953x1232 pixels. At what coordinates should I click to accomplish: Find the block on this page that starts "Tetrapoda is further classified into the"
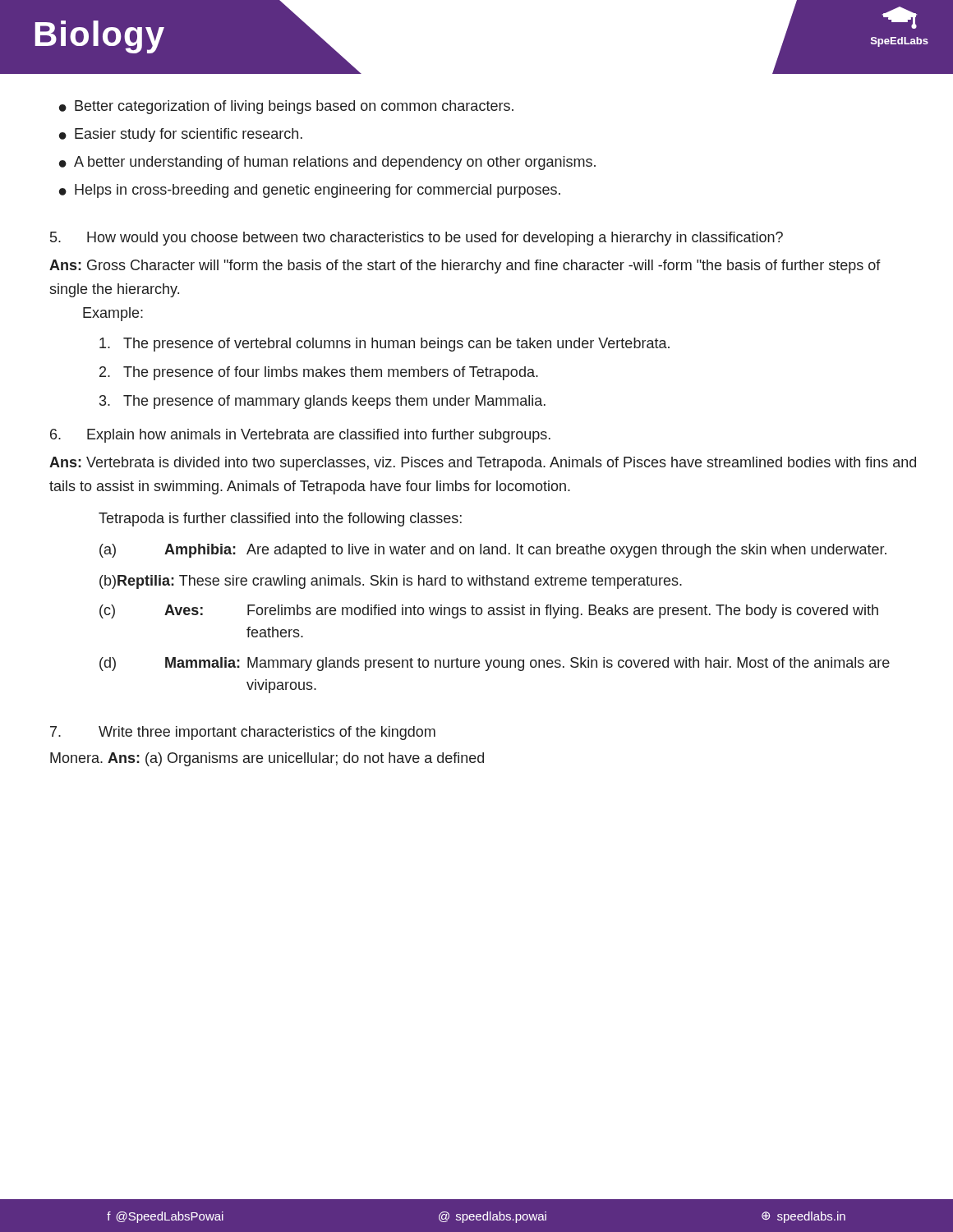(281, 518)
